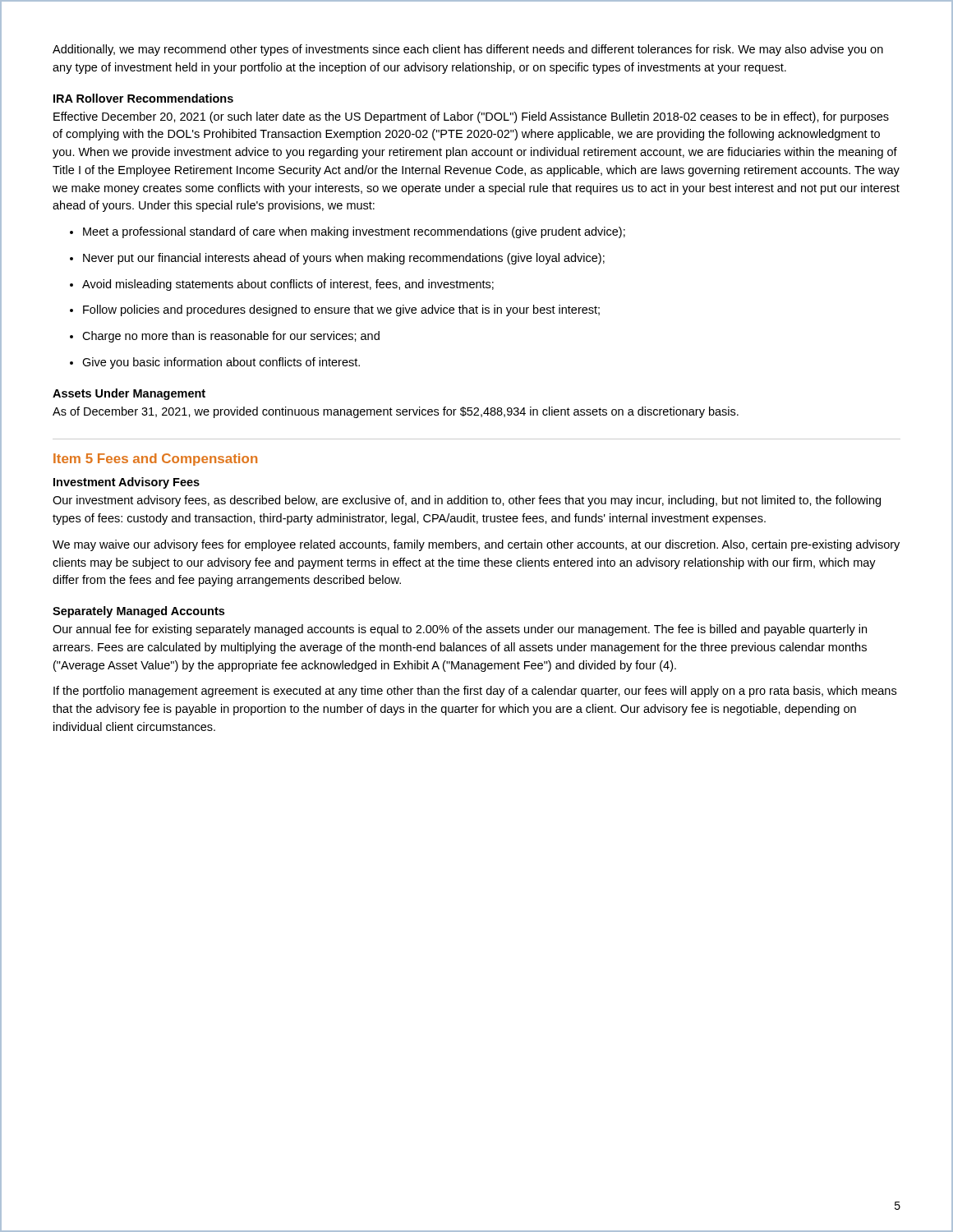Locate the block of text that opens with "Never put our"
The image size is (953, 1232).
coord(491,258)
